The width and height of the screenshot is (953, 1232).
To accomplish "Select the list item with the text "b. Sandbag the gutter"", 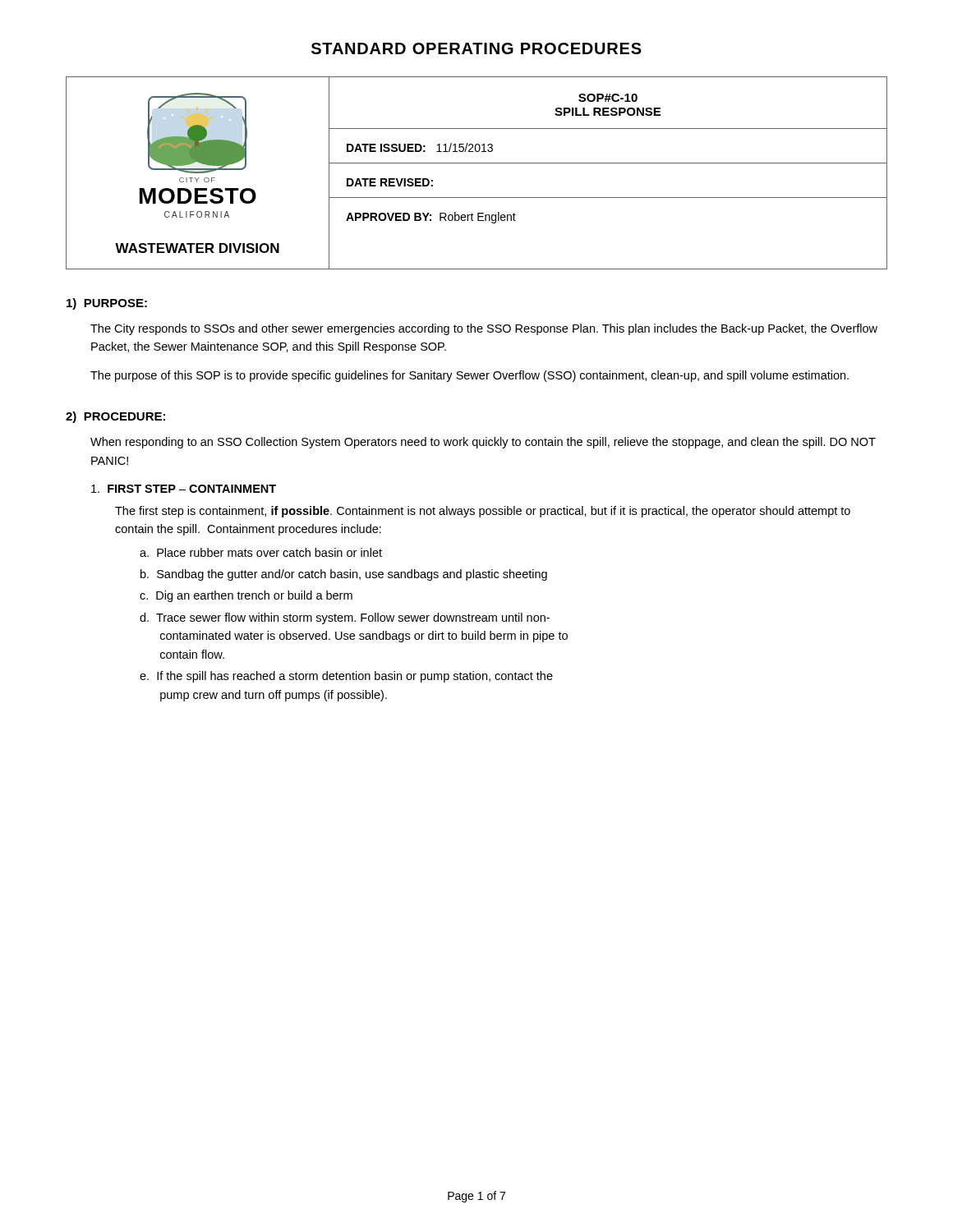I will (344, 574).
